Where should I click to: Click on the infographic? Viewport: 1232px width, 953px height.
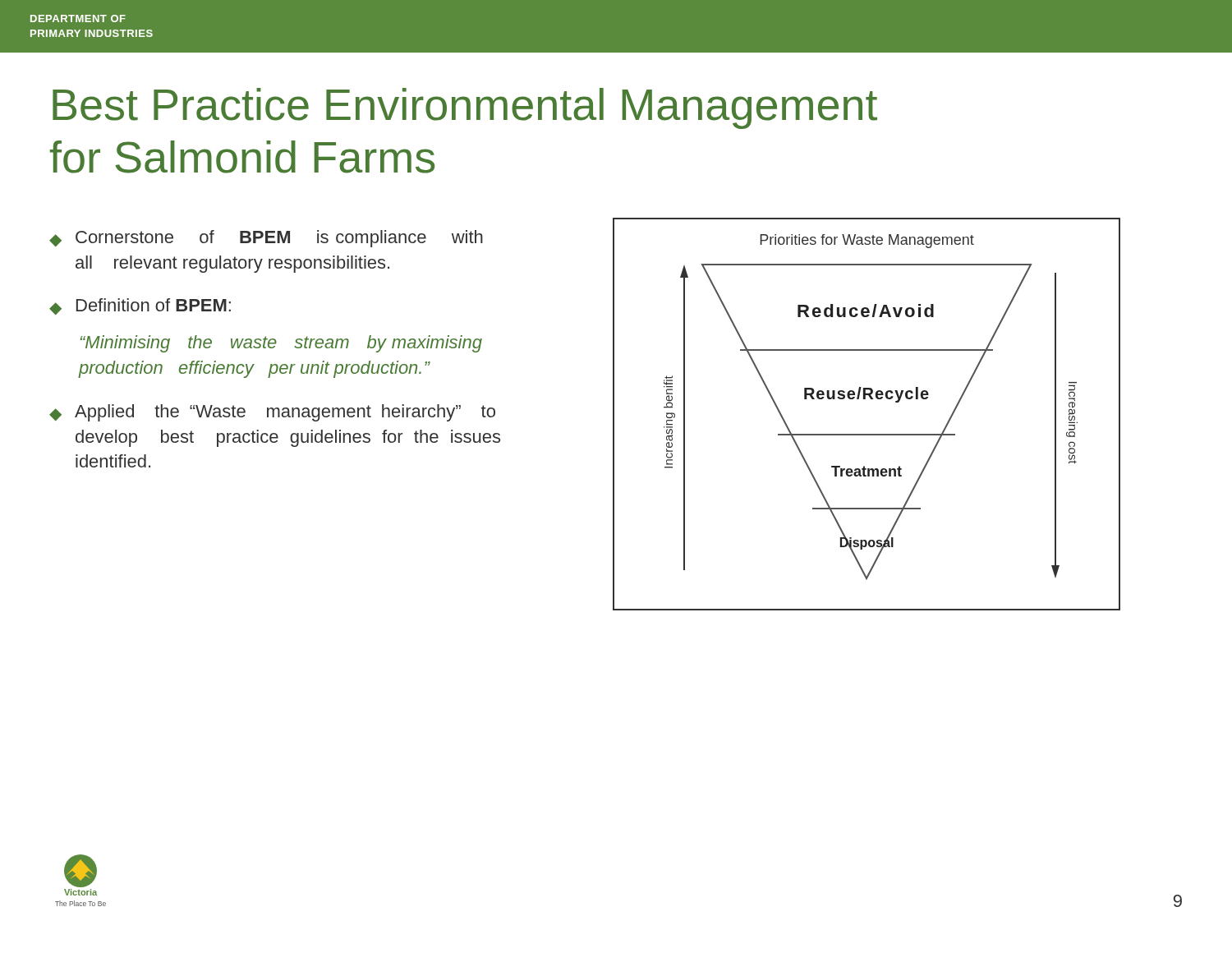click(x=867, y=414)
